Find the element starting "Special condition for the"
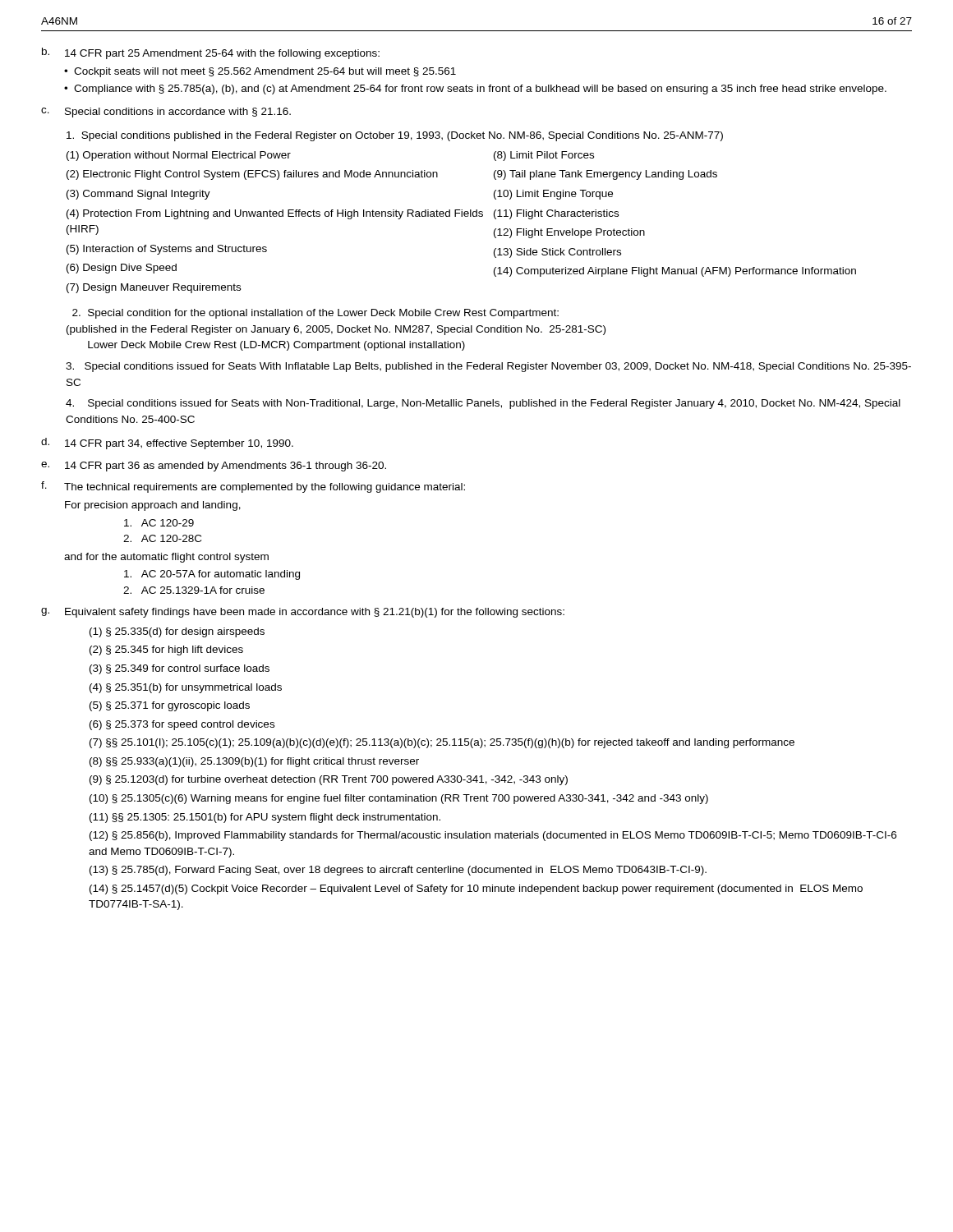The image size is (953, 1232). [336, 329]
